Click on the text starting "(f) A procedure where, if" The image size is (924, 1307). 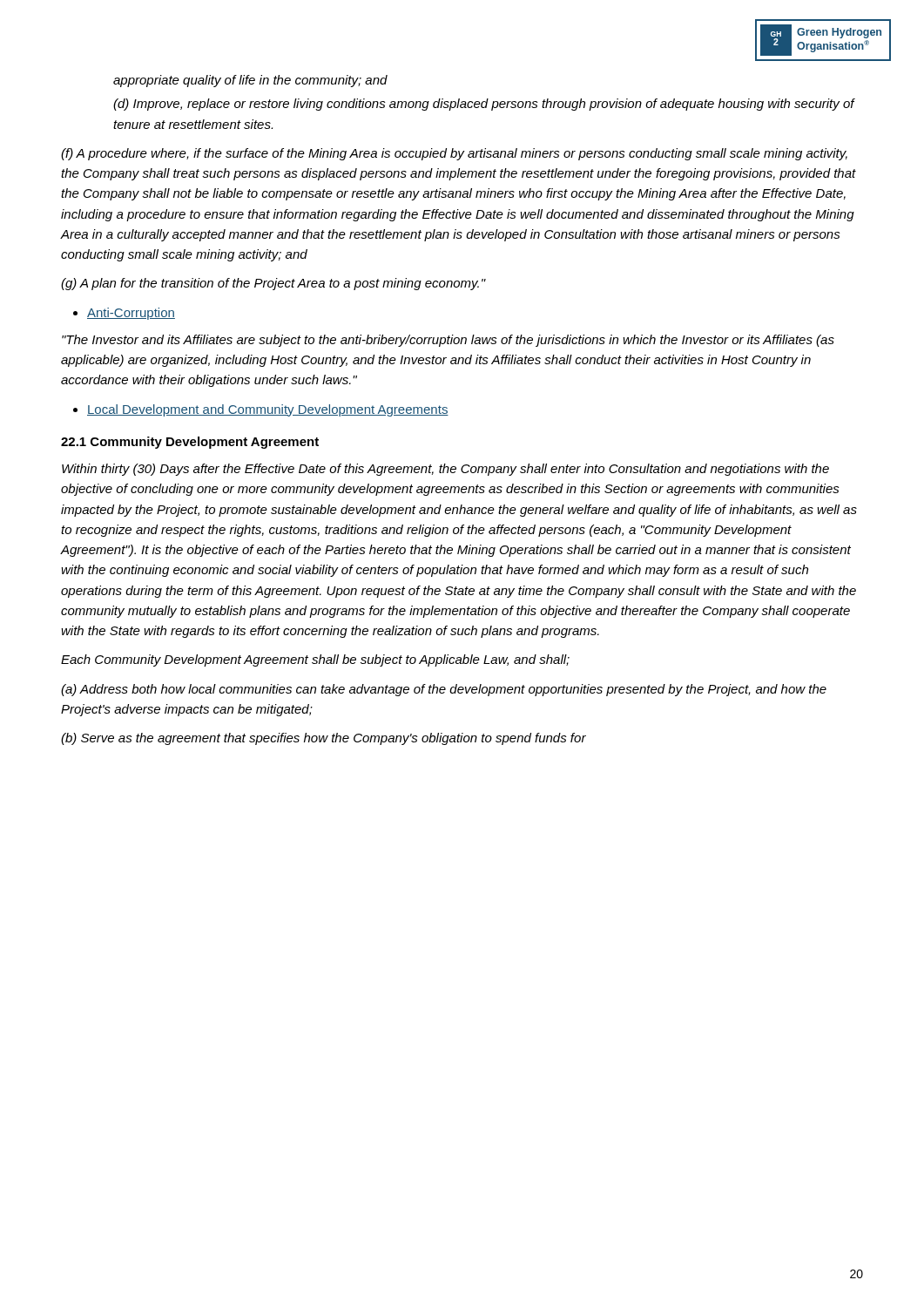coord(462,203)
